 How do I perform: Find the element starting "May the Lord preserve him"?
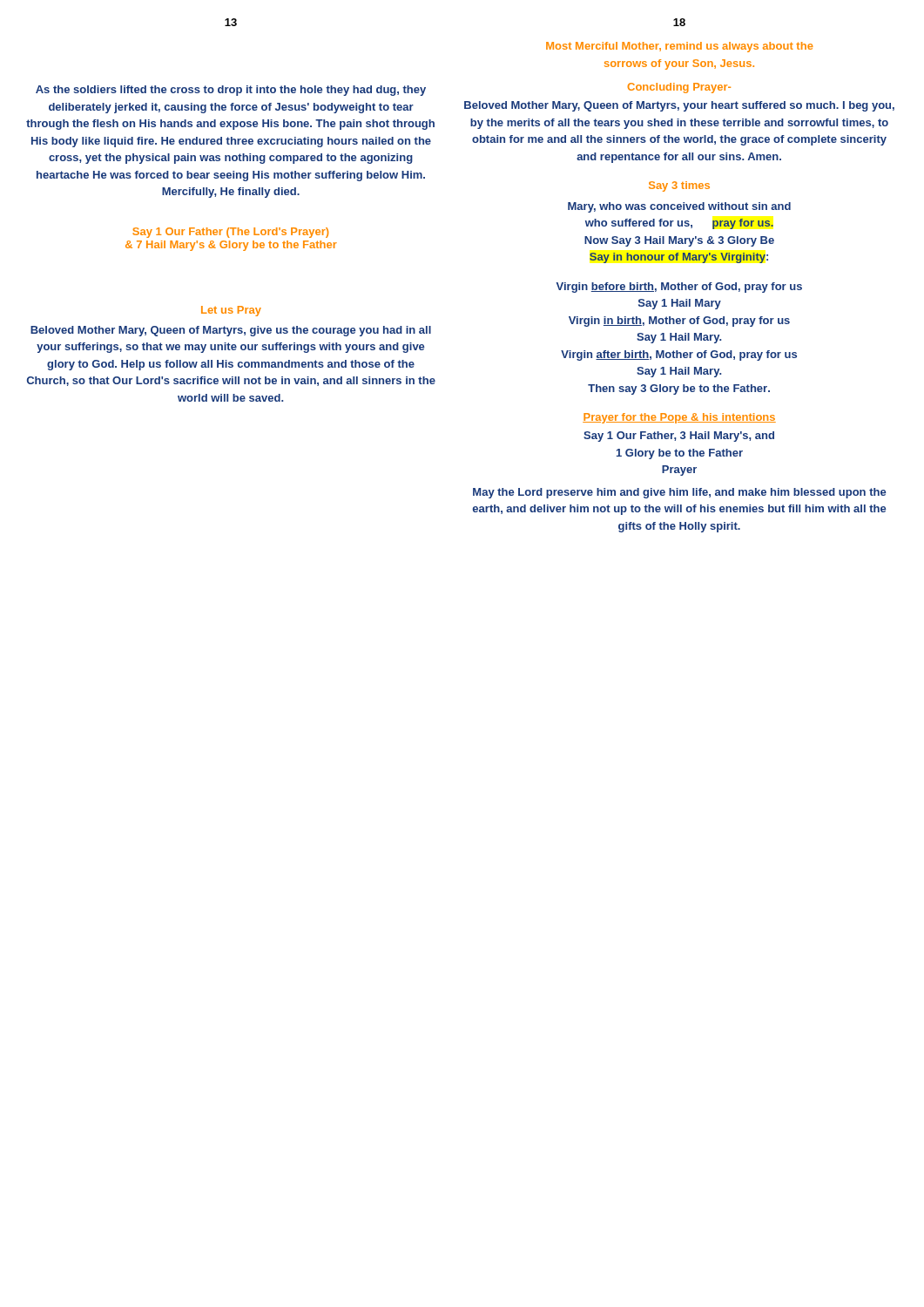(x=679, y=508)
